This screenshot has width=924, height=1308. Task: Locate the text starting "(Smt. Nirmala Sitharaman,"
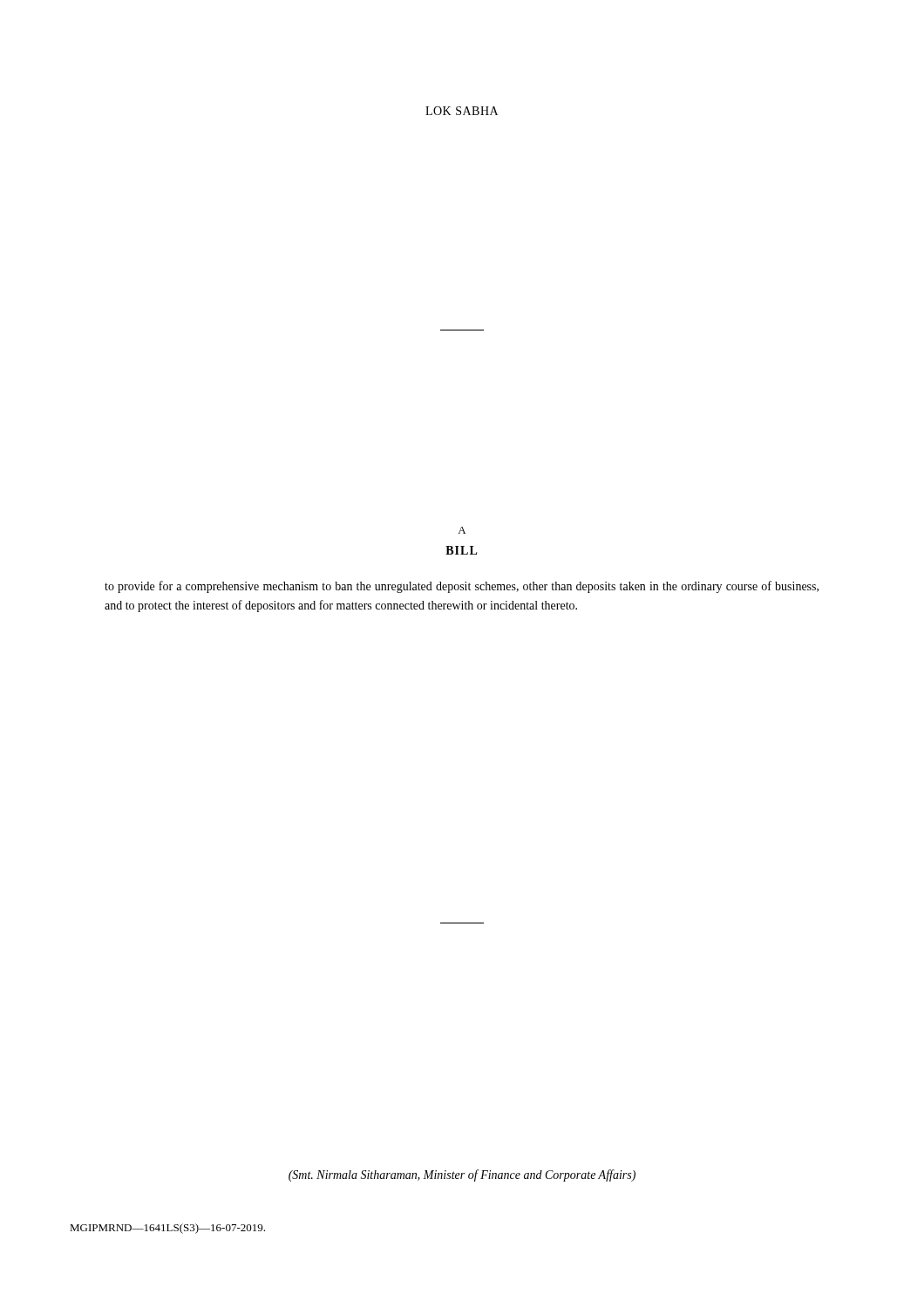(462, 1175)
